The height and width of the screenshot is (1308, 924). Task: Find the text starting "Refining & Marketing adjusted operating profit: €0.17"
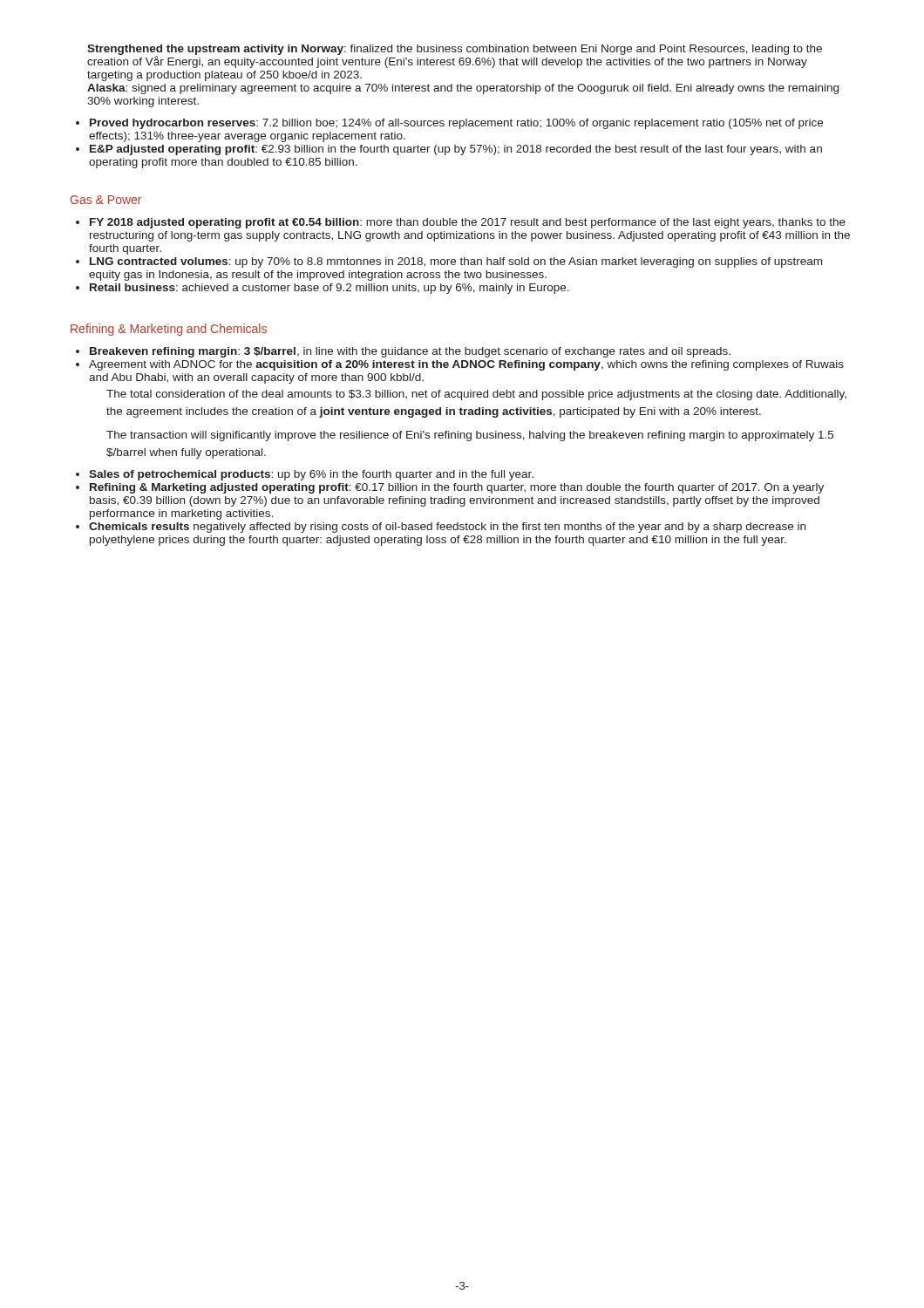472,500
